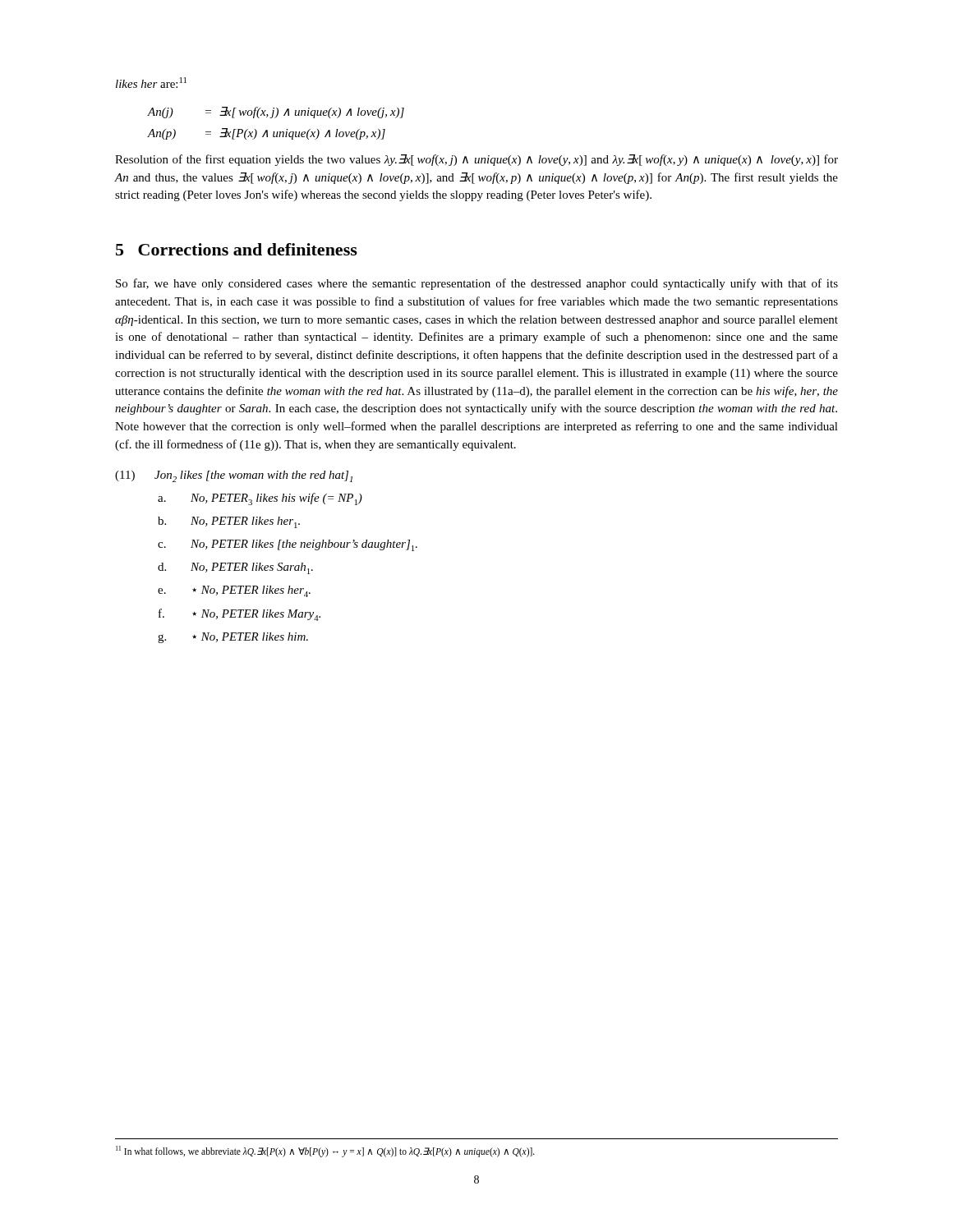Find the list item with the text "g. ⋆ No,"
953x1232 pixels.
point(233,637)
